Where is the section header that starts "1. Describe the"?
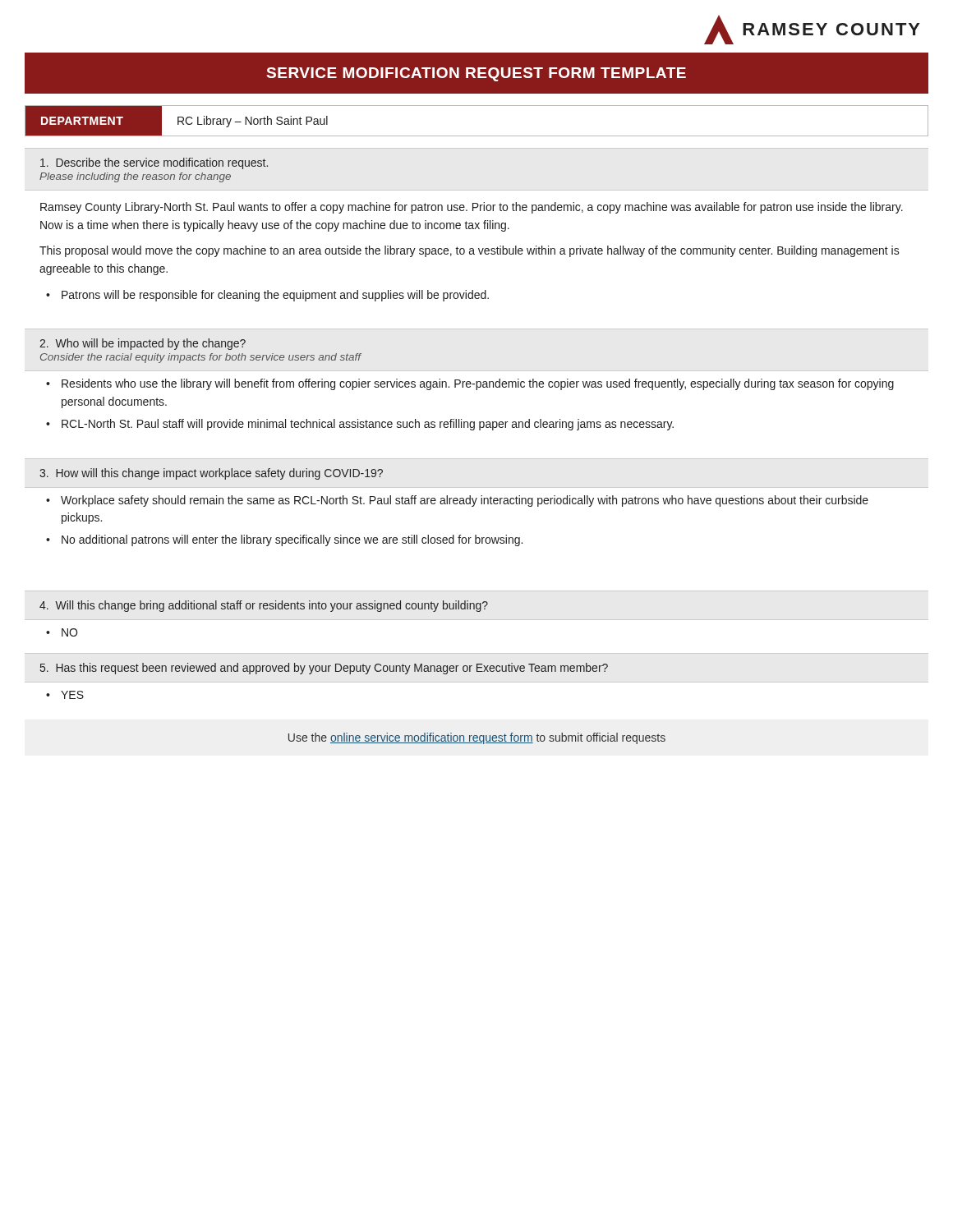Viewport: 953px width, 1232px height. coord(154,169)
